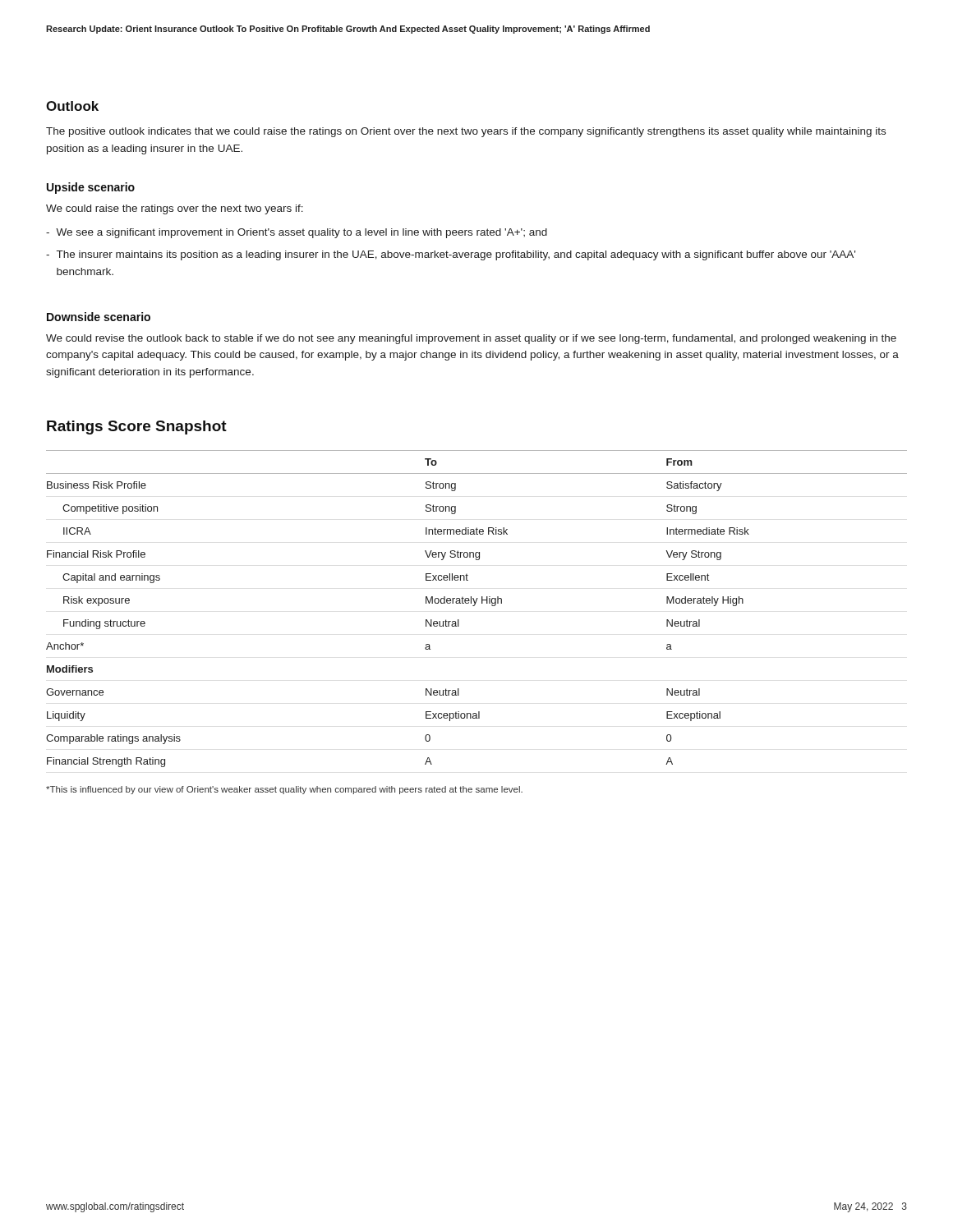Navigate to the text starting "The positive outlook indicates that we could raise"
953x1232 pixels.
coord(466,140)
